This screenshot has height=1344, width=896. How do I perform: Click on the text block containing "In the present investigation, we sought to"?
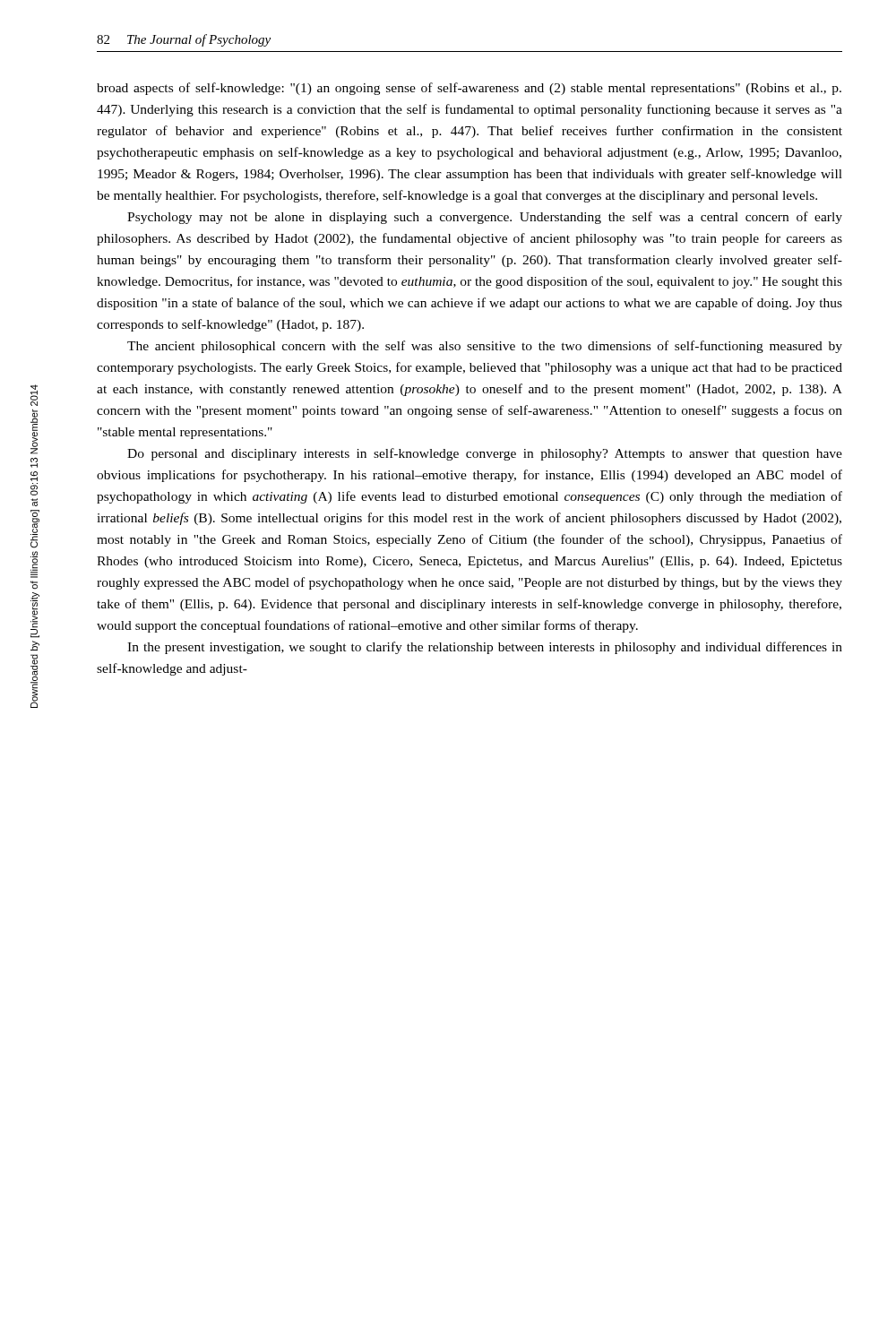pos(470,658)
